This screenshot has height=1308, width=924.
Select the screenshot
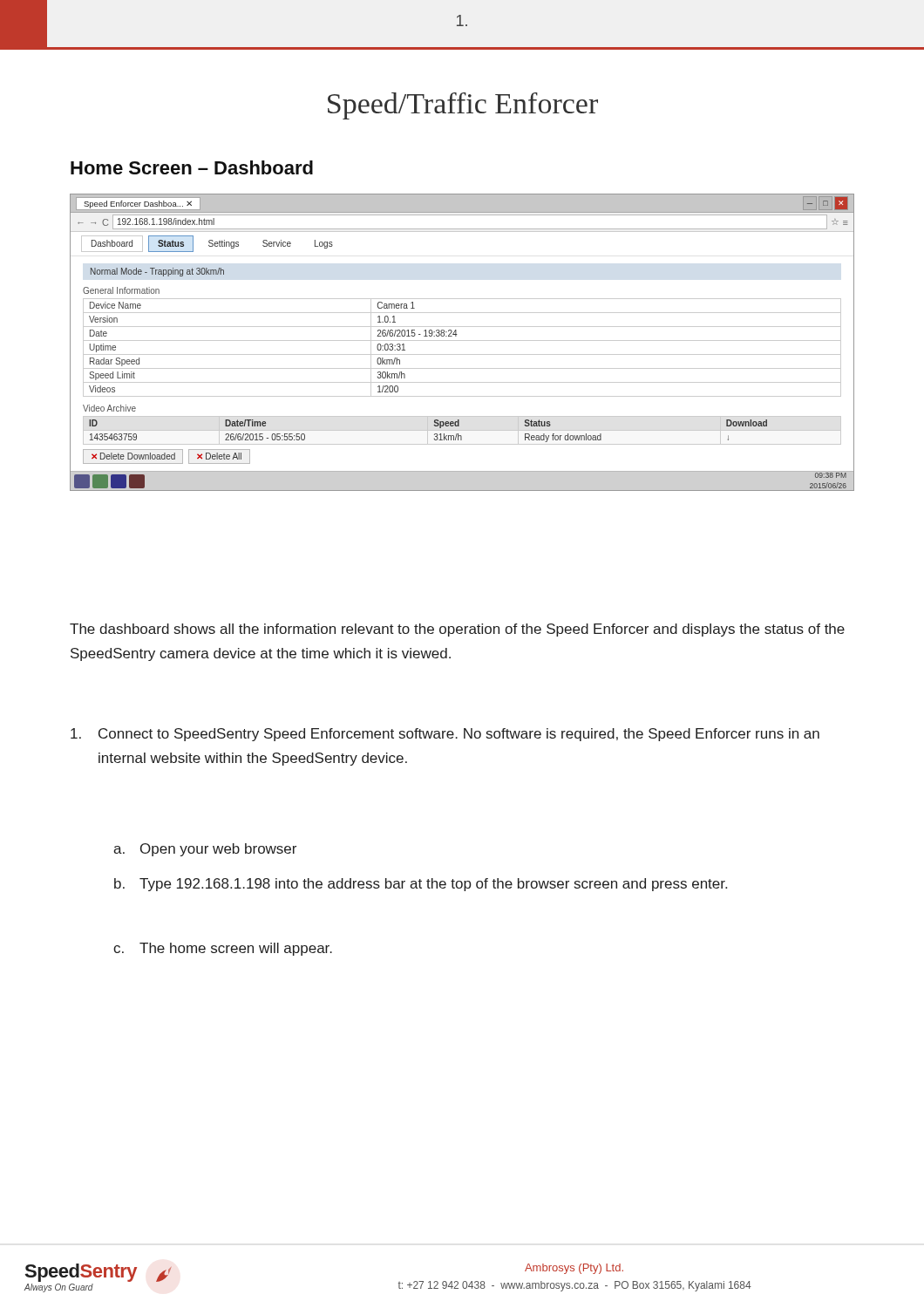tap(462, 342)
